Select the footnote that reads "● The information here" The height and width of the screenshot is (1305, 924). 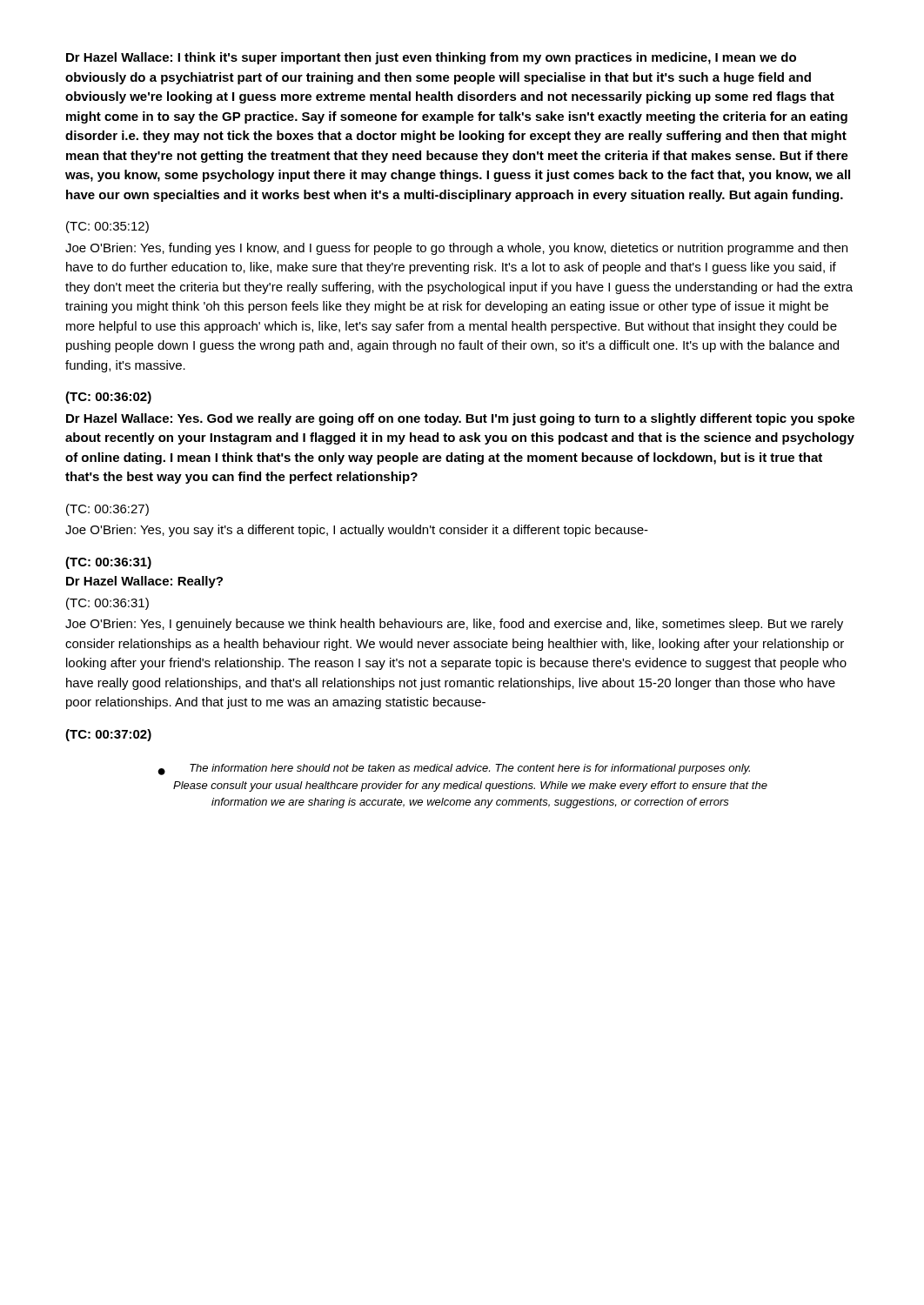(462, 785)
